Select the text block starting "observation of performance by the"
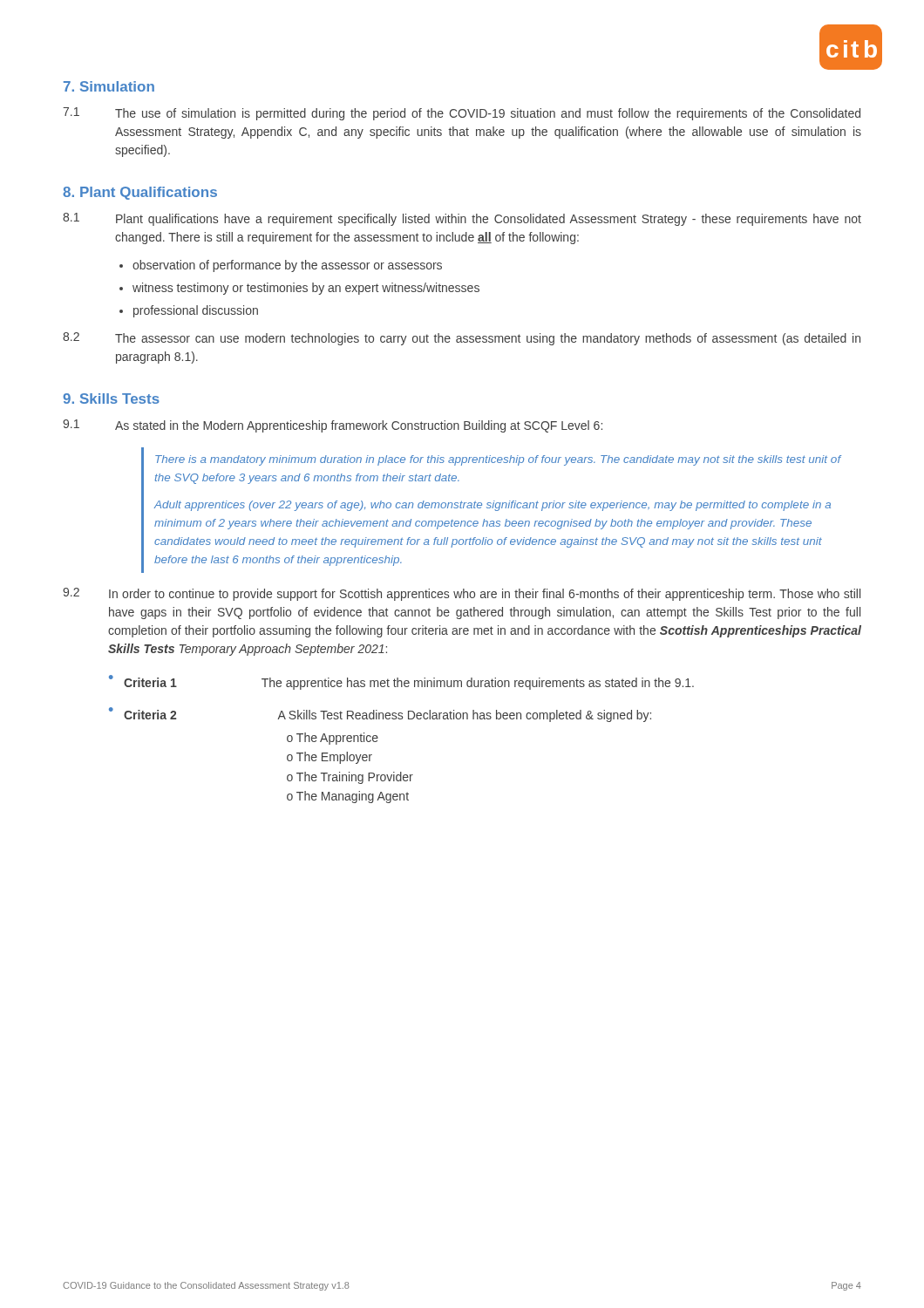Screen dimensions: 1308x924 [281, 266]
